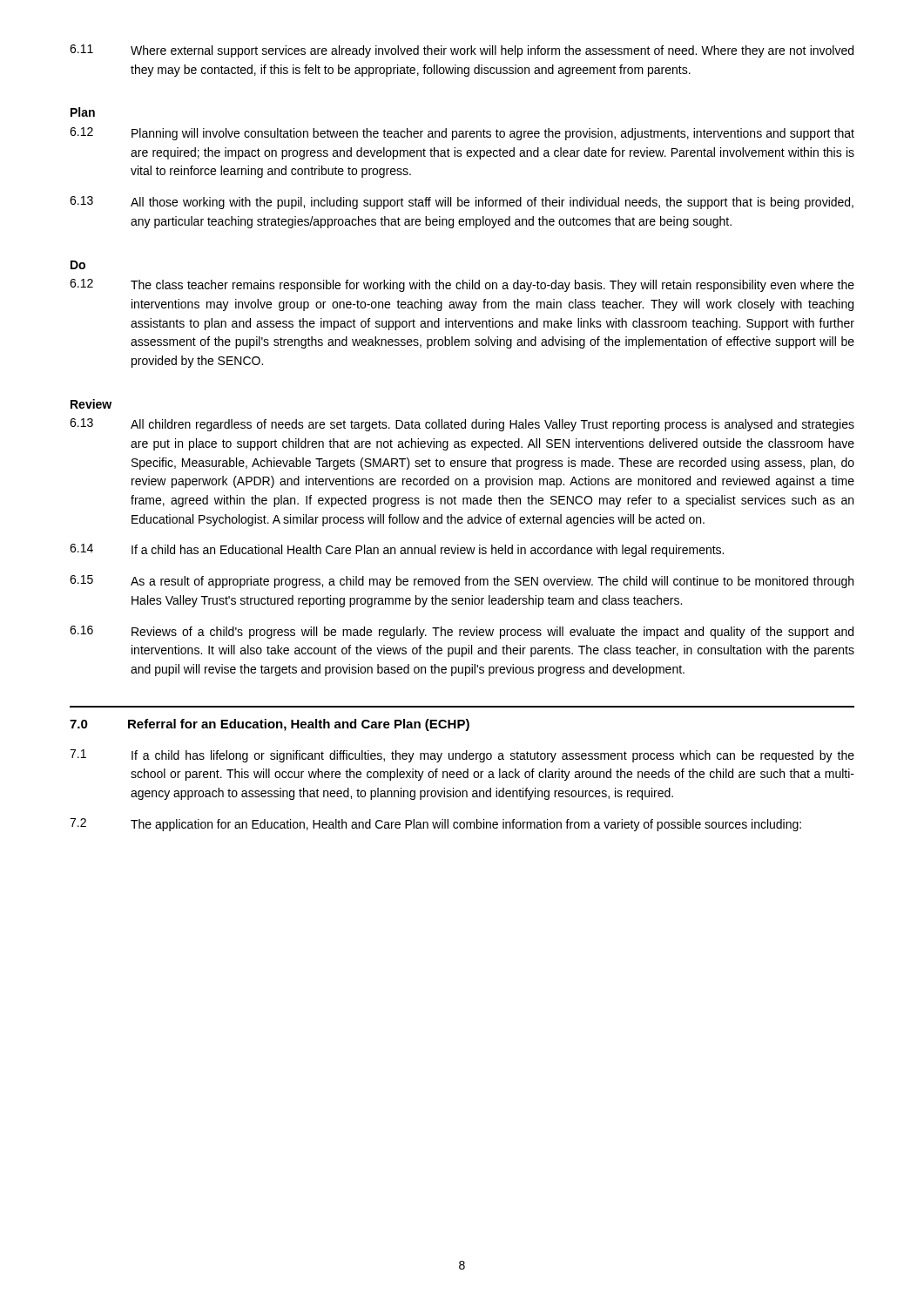Locate the block starting "6.12 The class teacher remains responsible for working"
924x1307 pixels.
coord(462,324)
